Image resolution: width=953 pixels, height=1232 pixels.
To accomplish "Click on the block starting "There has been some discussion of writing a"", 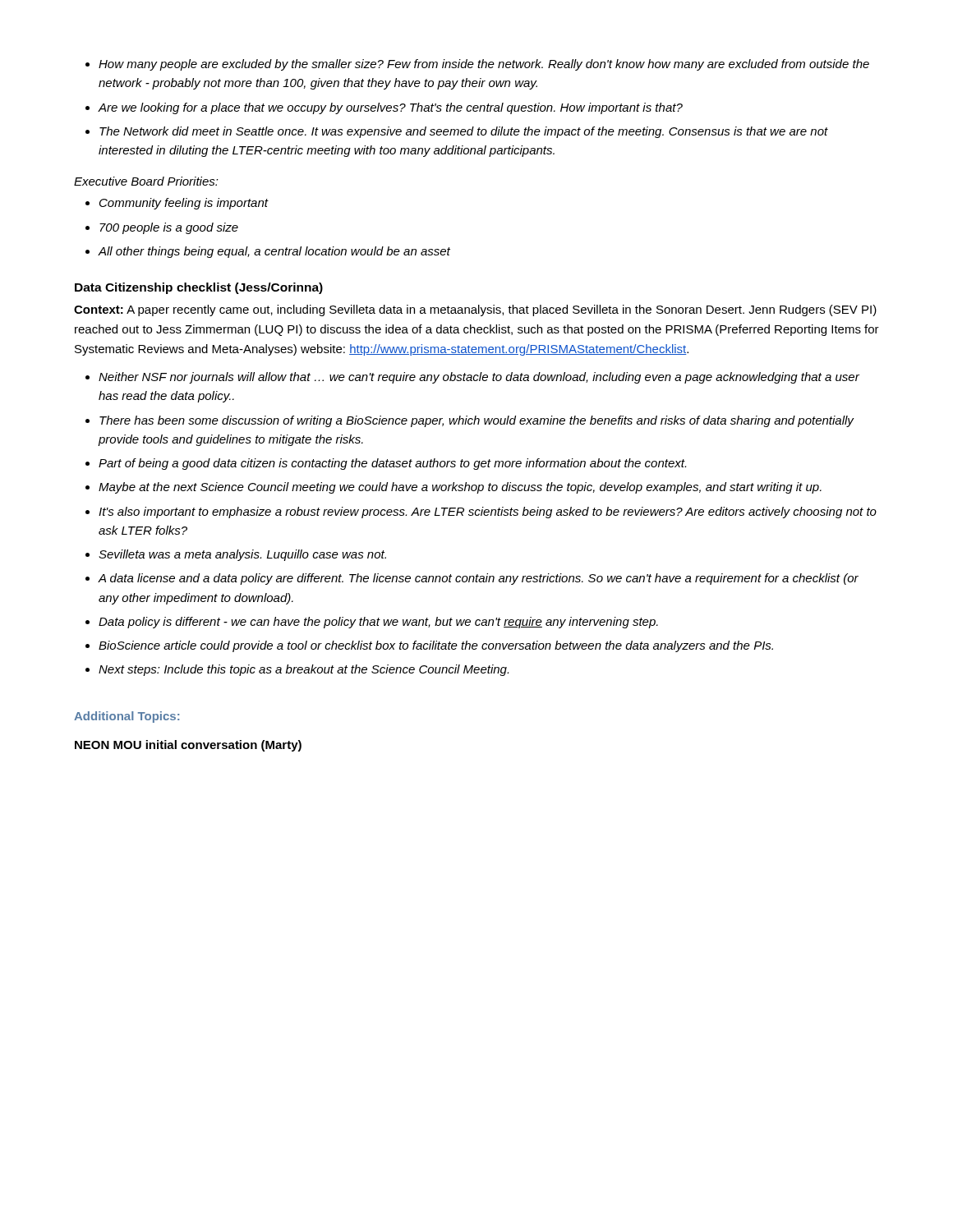I will [489, 429].
